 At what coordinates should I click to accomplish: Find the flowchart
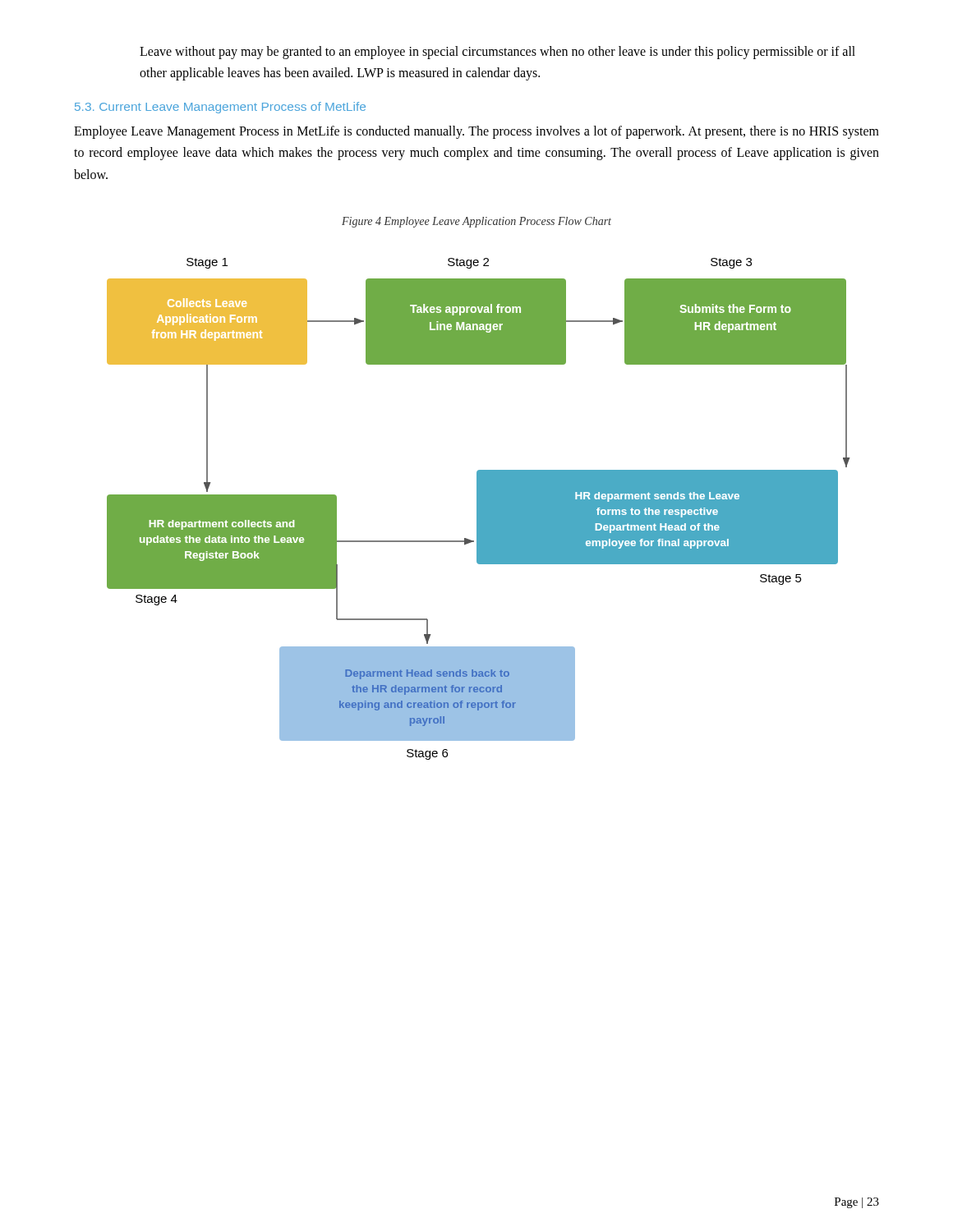(x=476, y=506)
